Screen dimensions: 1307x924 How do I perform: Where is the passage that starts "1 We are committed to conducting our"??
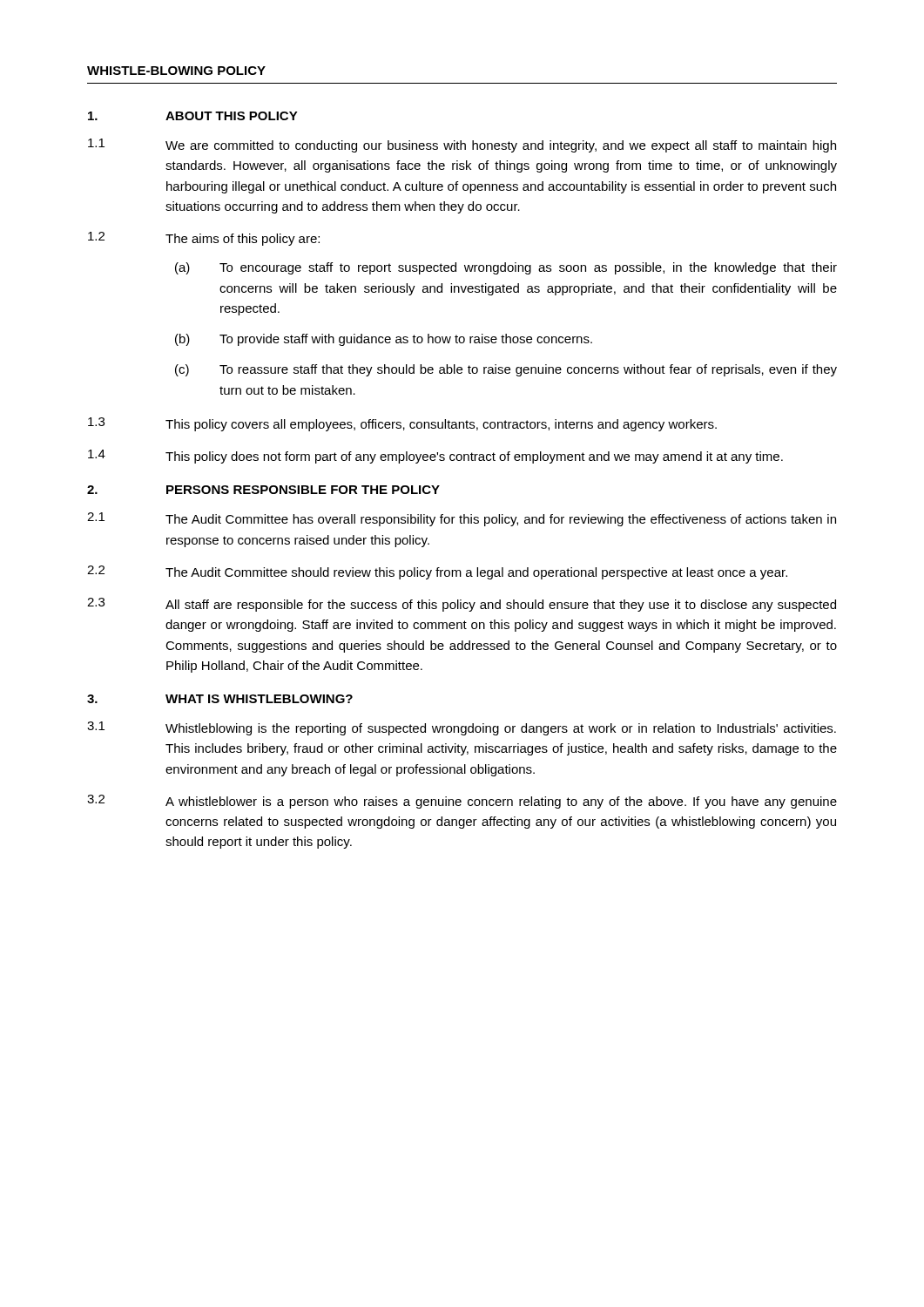tap(462, 176)
